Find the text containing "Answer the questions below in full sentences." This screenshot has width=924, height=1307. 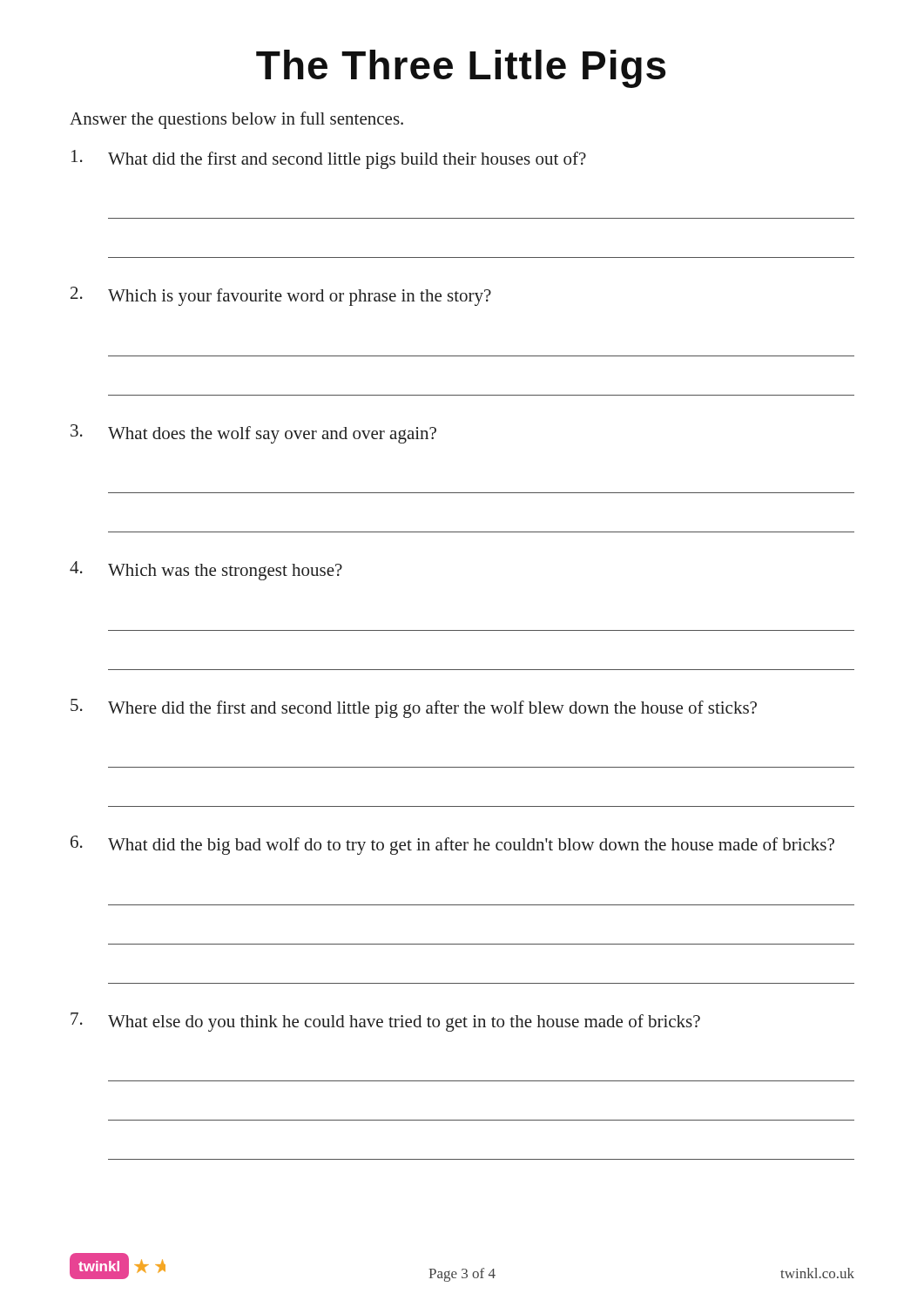237,119
